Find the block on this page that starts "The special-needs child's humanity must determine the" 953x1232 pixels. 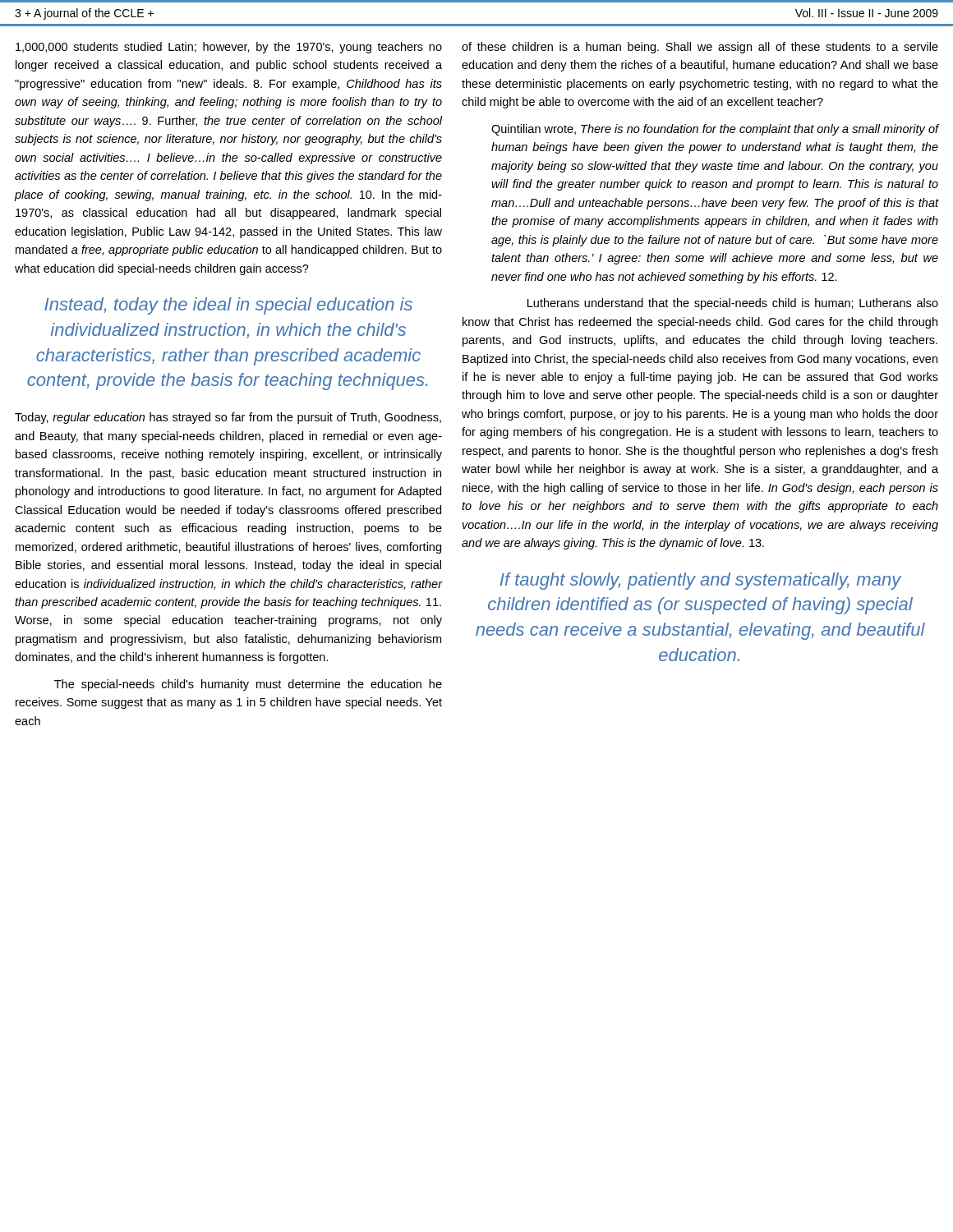(228, 702)
